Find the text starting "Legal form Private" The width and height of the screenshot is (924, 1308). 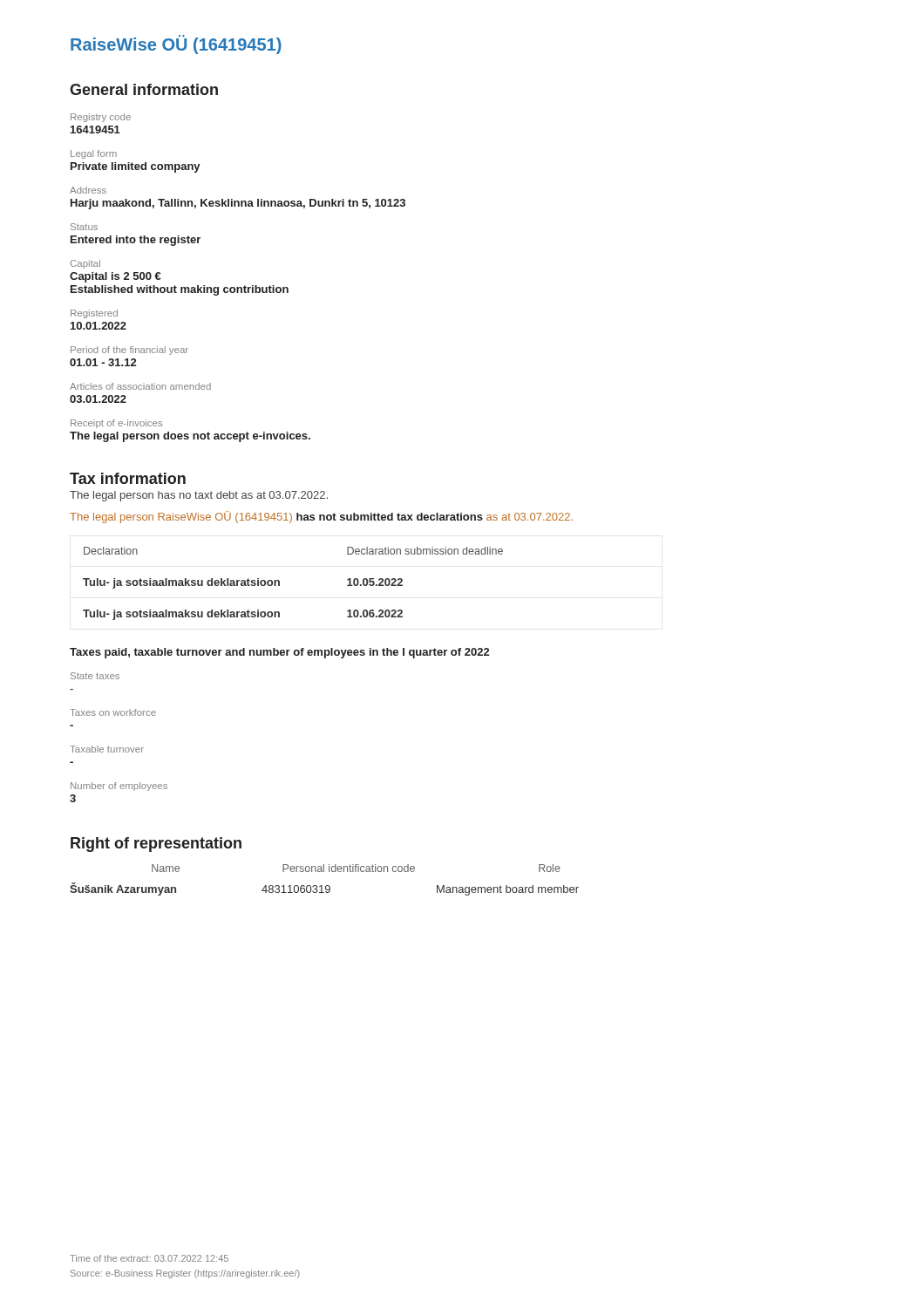94,154
